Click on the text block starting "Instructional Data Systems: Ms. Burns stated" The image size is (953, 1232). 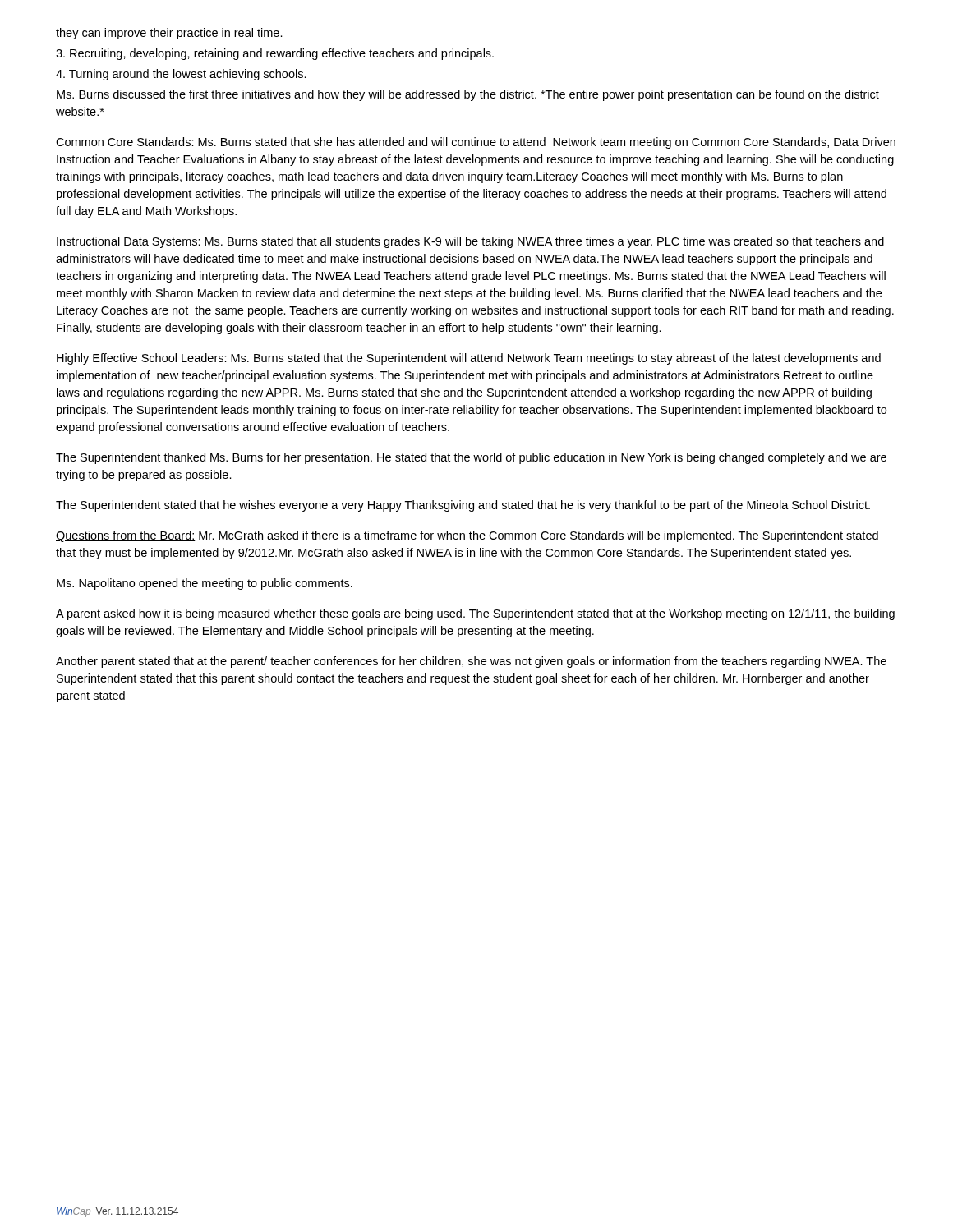[475, 285]
